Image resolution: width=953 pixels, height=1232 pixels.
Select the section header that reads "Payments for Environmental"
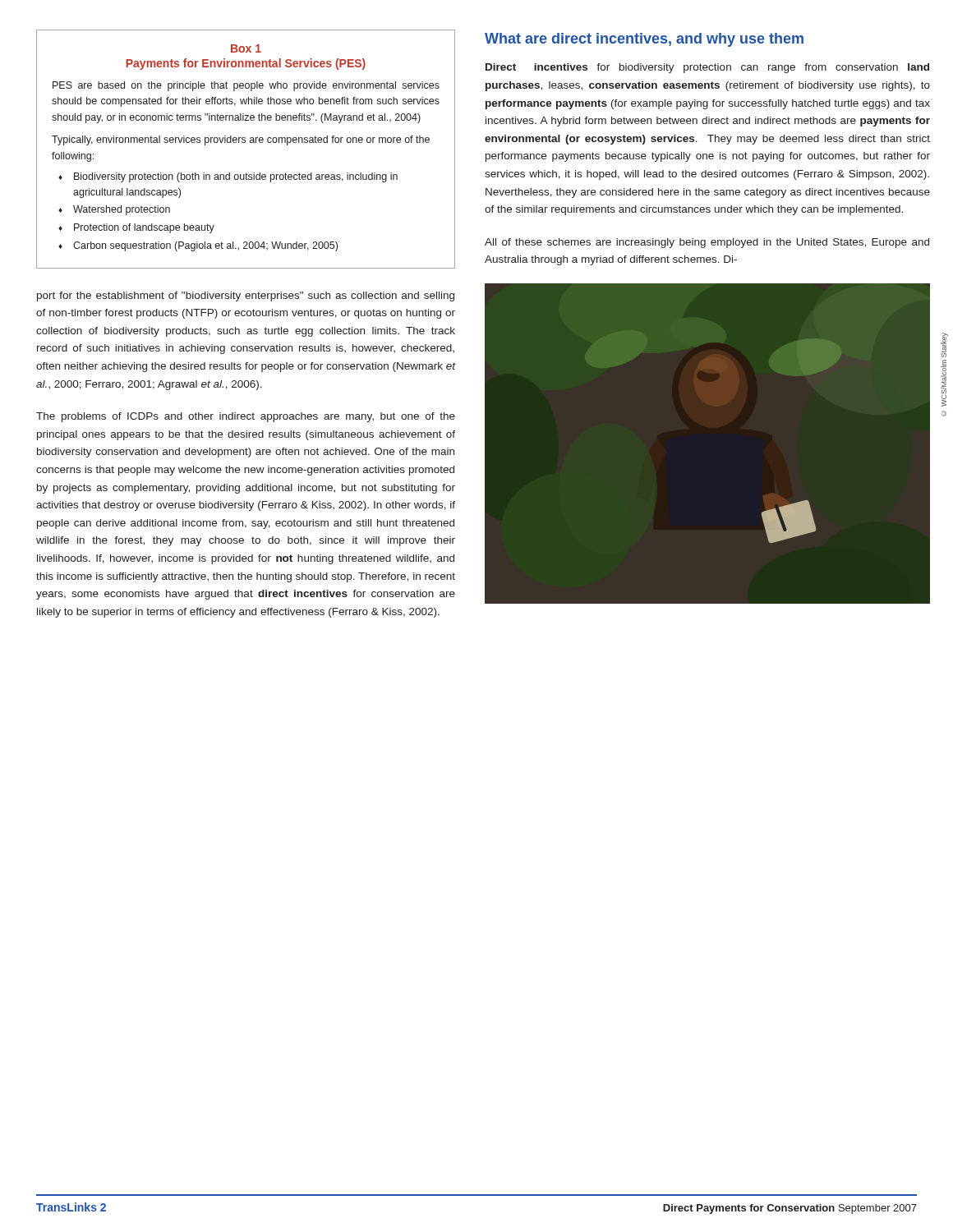[x=246, y=63]
